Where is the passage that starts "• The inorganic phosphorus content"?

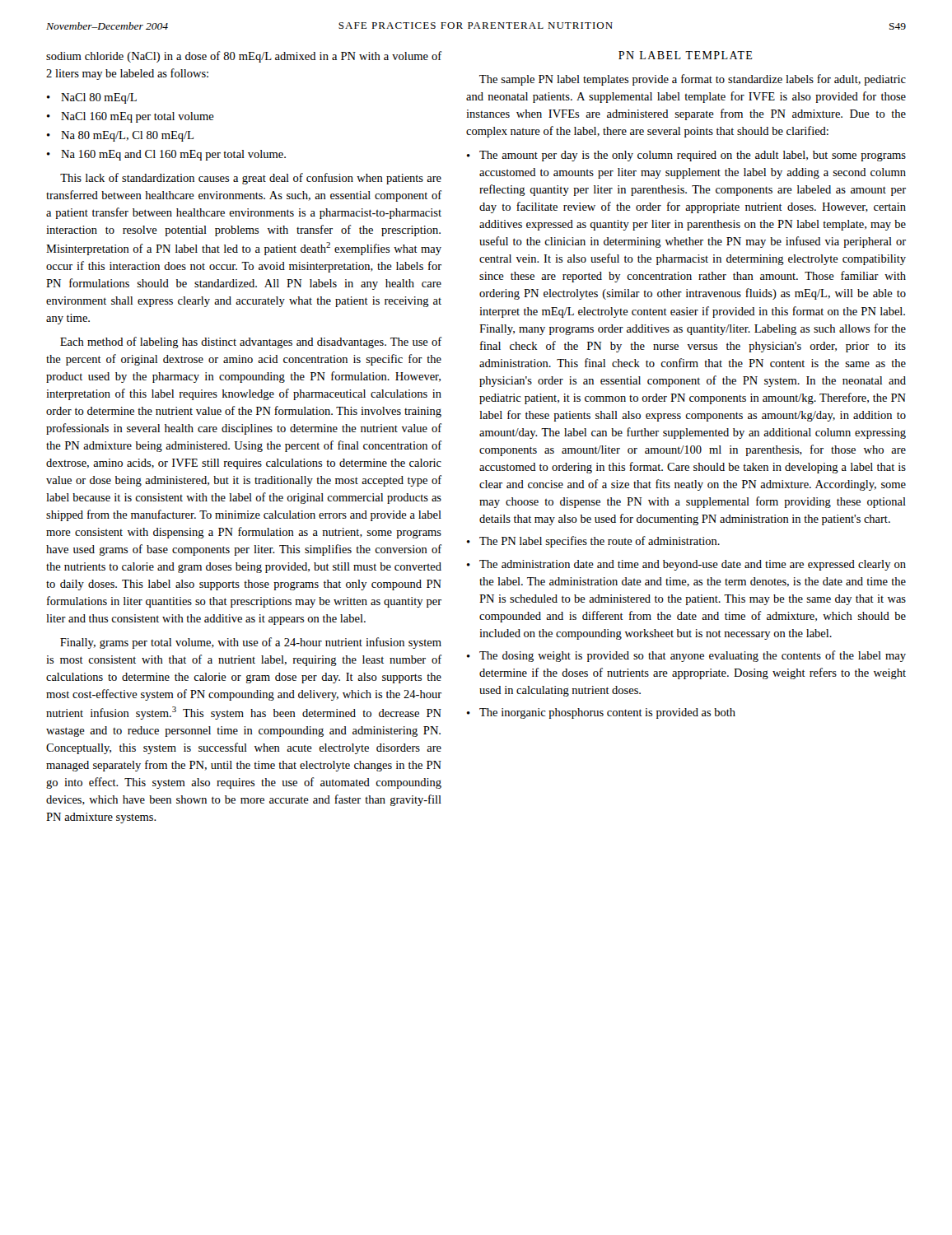click(686, 713)
